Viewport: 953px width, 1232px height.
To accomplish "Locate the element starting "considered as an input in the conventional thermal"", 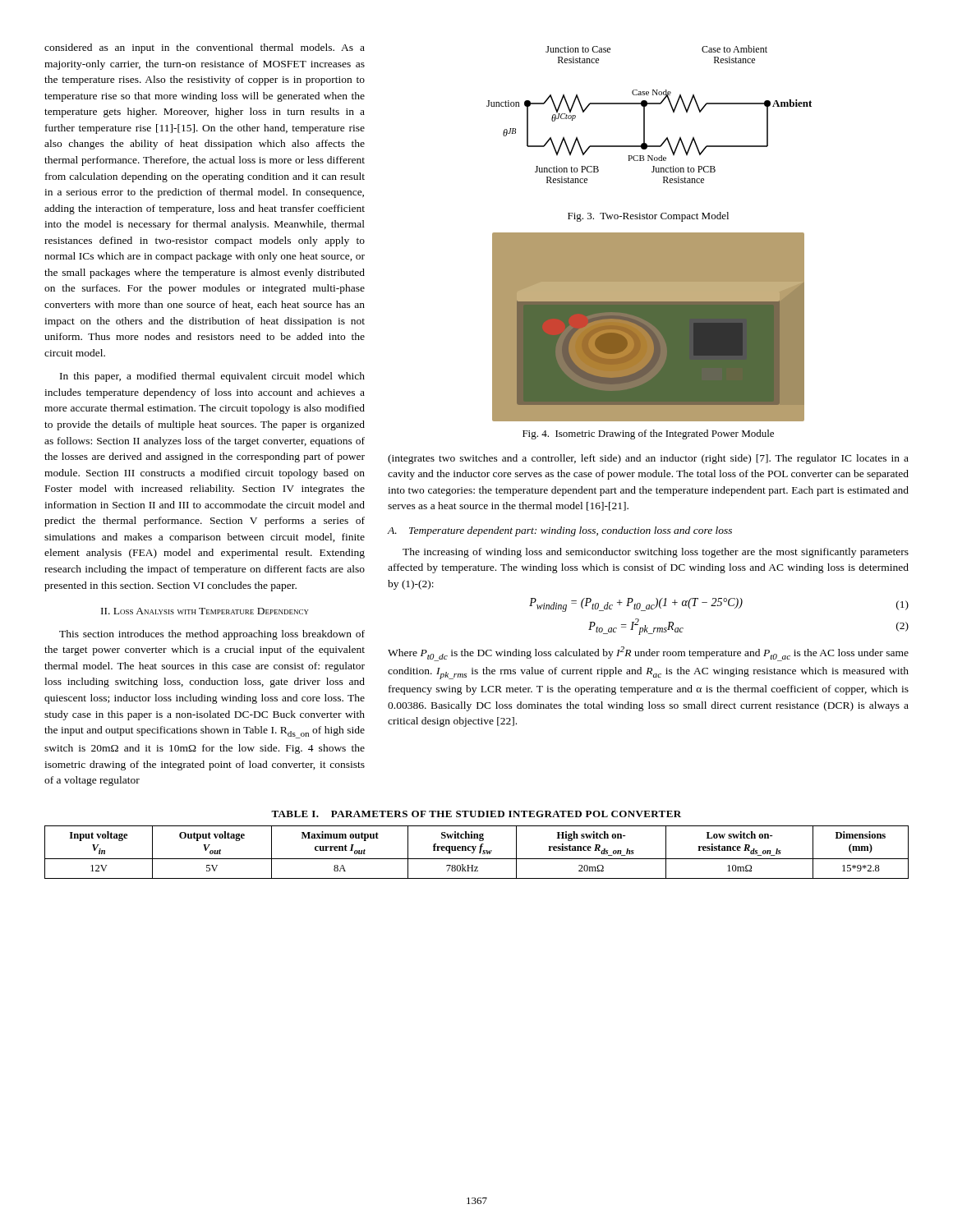I will pyautogui.click(x=205, y=200).
